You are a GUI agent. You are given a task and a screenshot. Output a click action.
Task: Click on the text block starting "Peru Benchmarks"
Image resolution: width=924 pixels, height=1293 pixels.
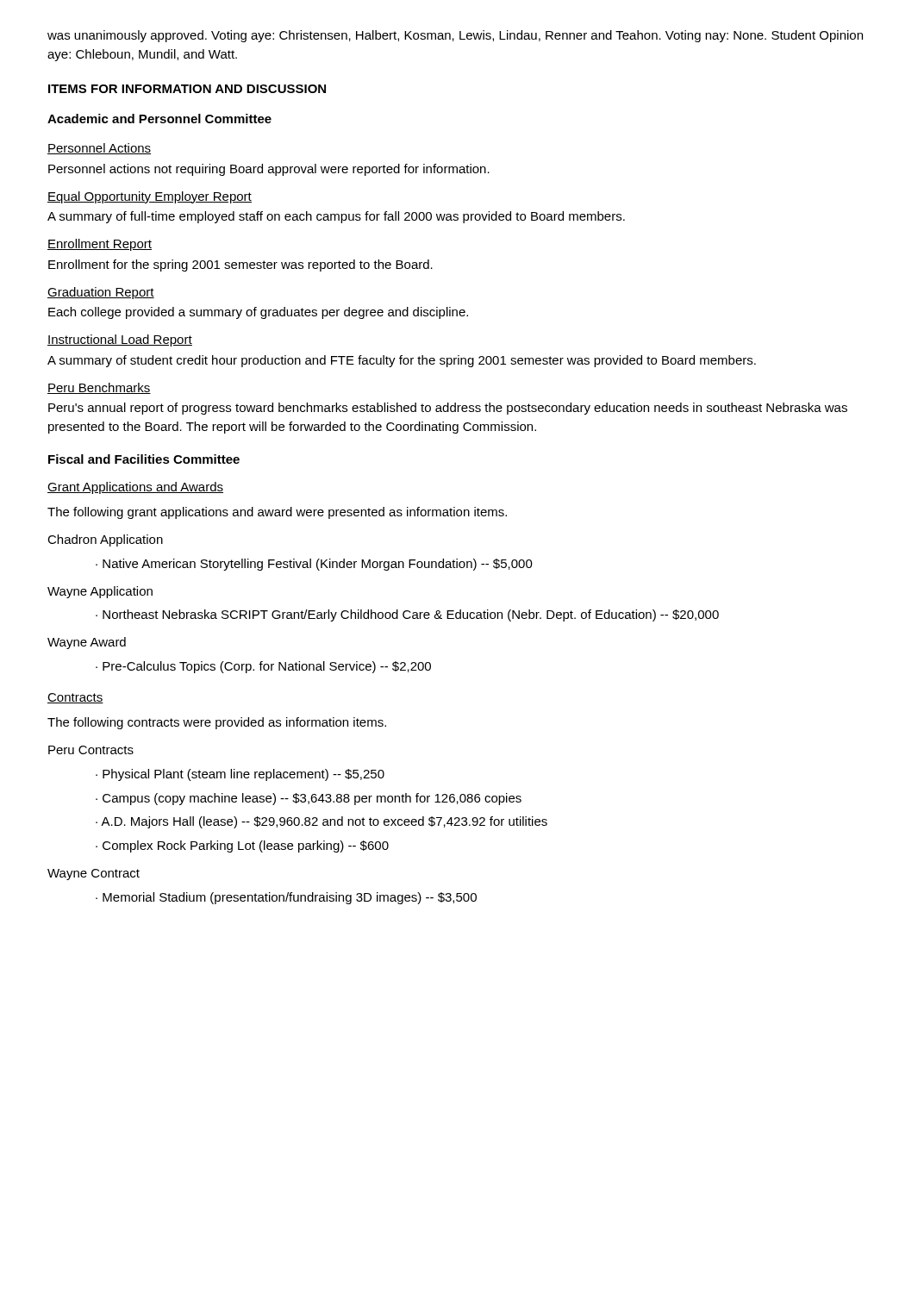pyautogui.click(x=99, y=387)
